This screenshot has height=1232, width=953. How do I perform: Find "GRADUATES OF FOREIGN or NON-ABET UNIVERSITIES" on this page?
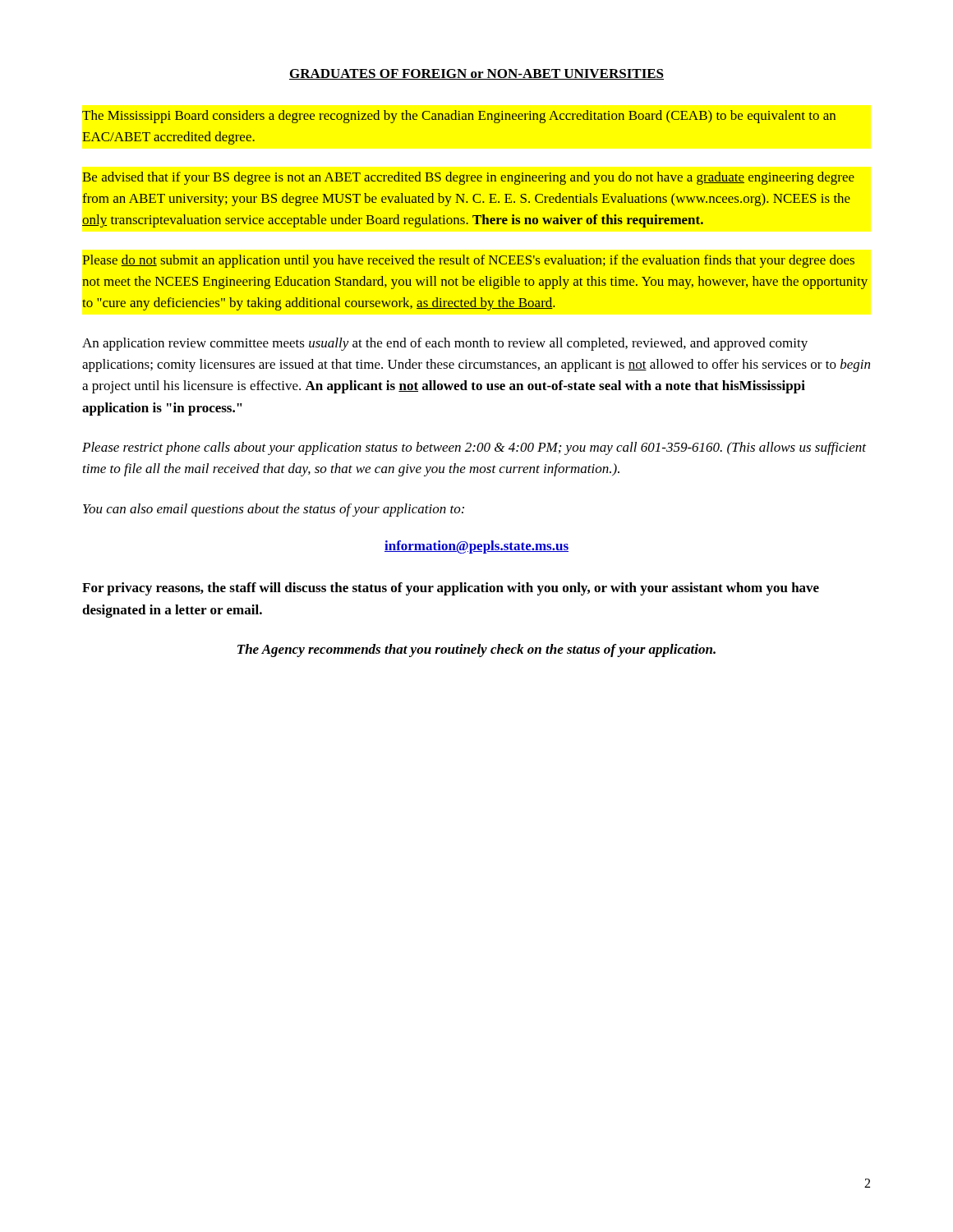click(x=476, y=73)
